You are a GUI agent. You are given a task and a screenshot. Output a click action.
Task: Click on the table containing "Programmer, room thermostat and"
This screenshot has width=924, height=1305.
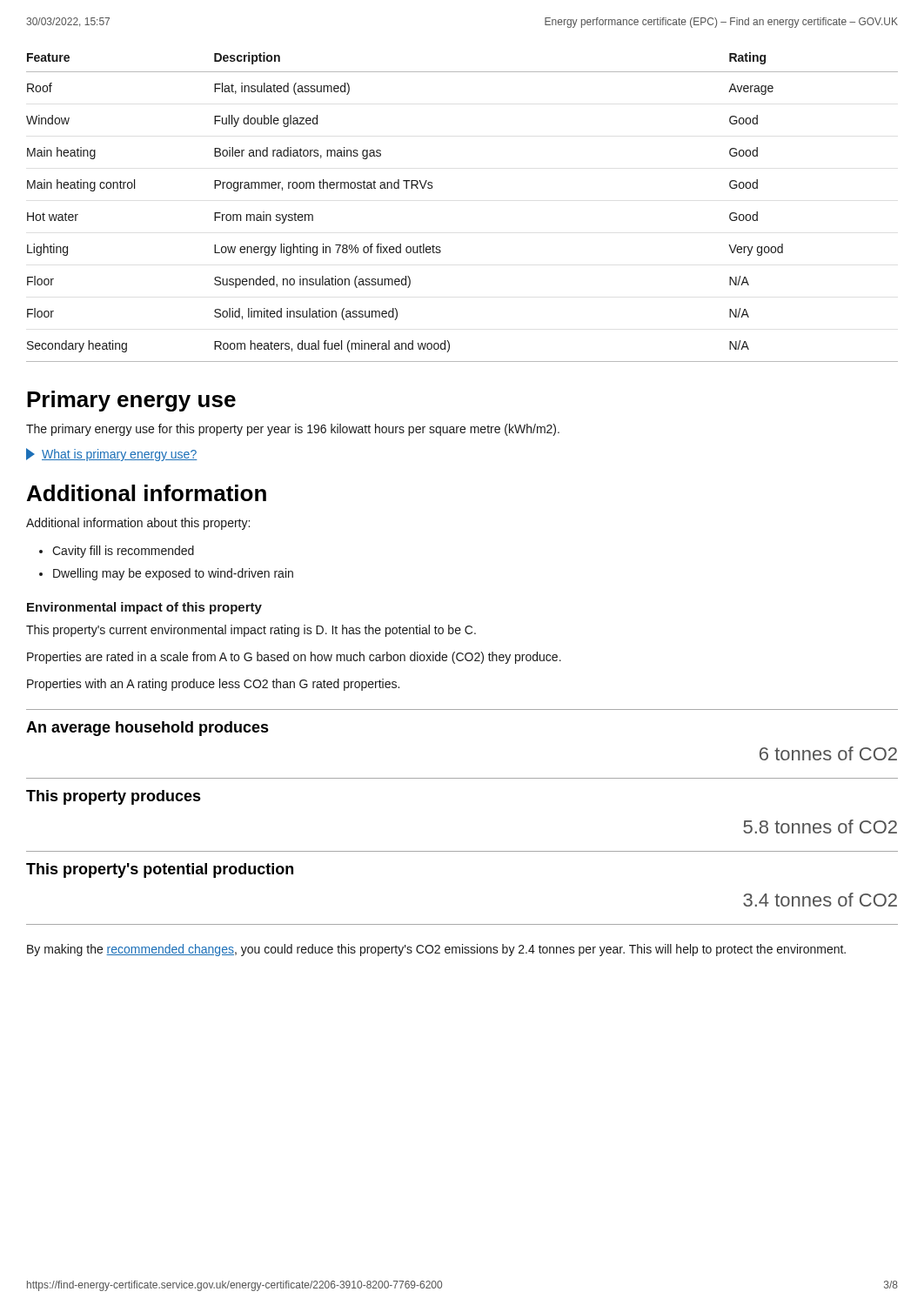[x=462, y=203]
